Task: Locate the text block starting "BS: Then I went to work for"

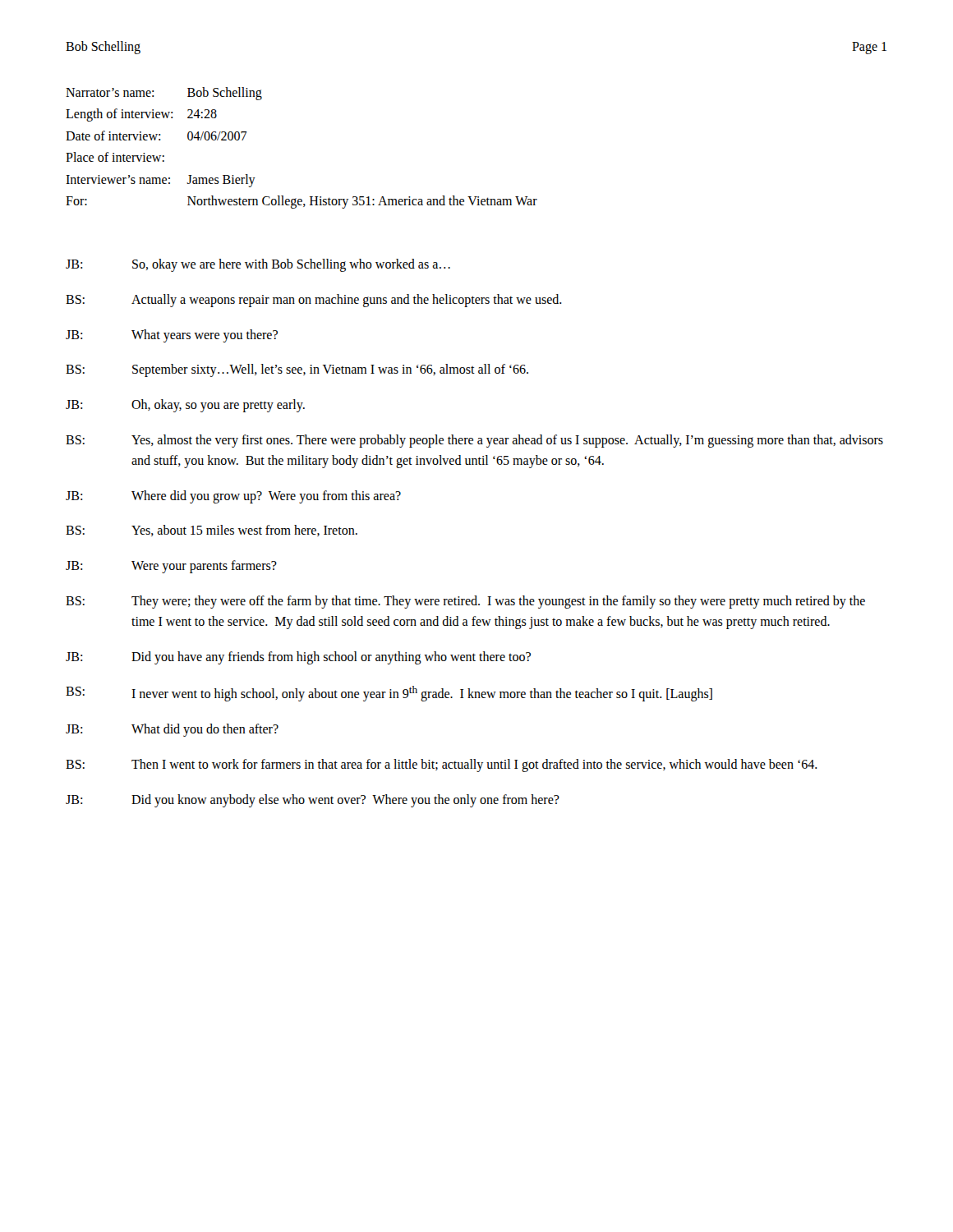Action: 476,765
